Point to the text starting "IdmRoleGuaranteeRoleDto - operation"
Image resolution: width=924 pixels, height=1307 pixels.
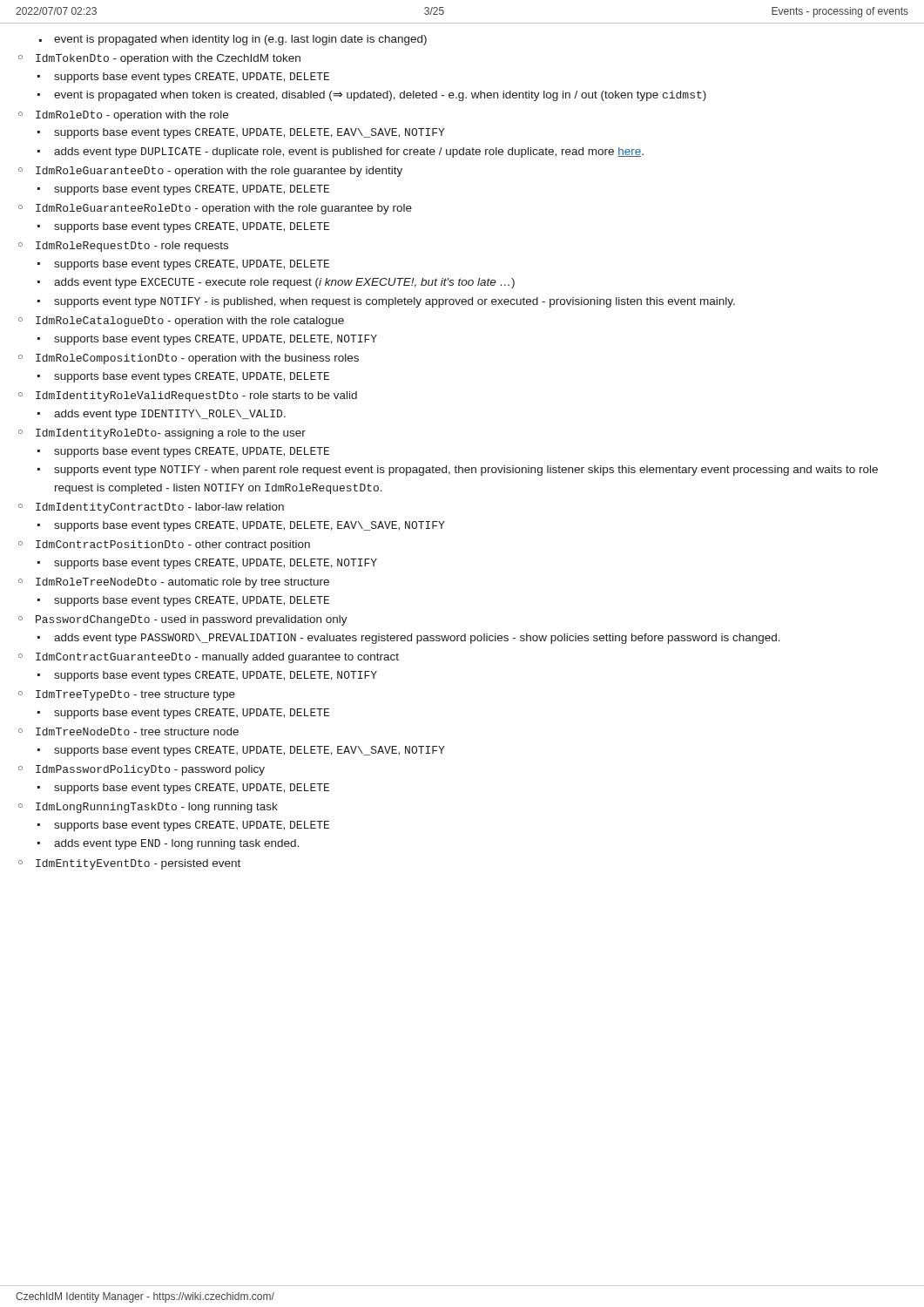(224, 209)
